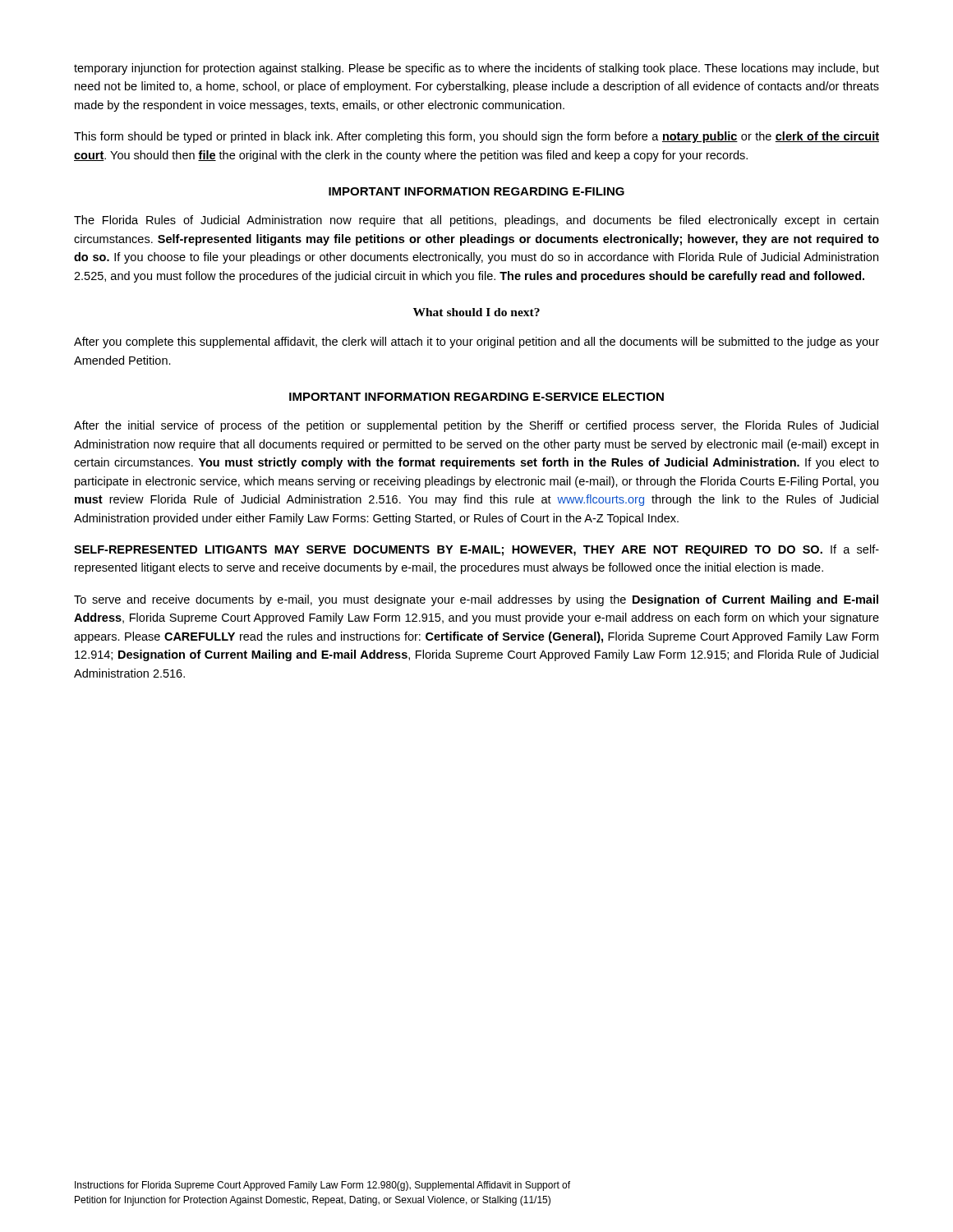Find the element starting "IMPORTANT INFORMATION REGARDING E-SERVICE ELECTION"

point(476,396)
